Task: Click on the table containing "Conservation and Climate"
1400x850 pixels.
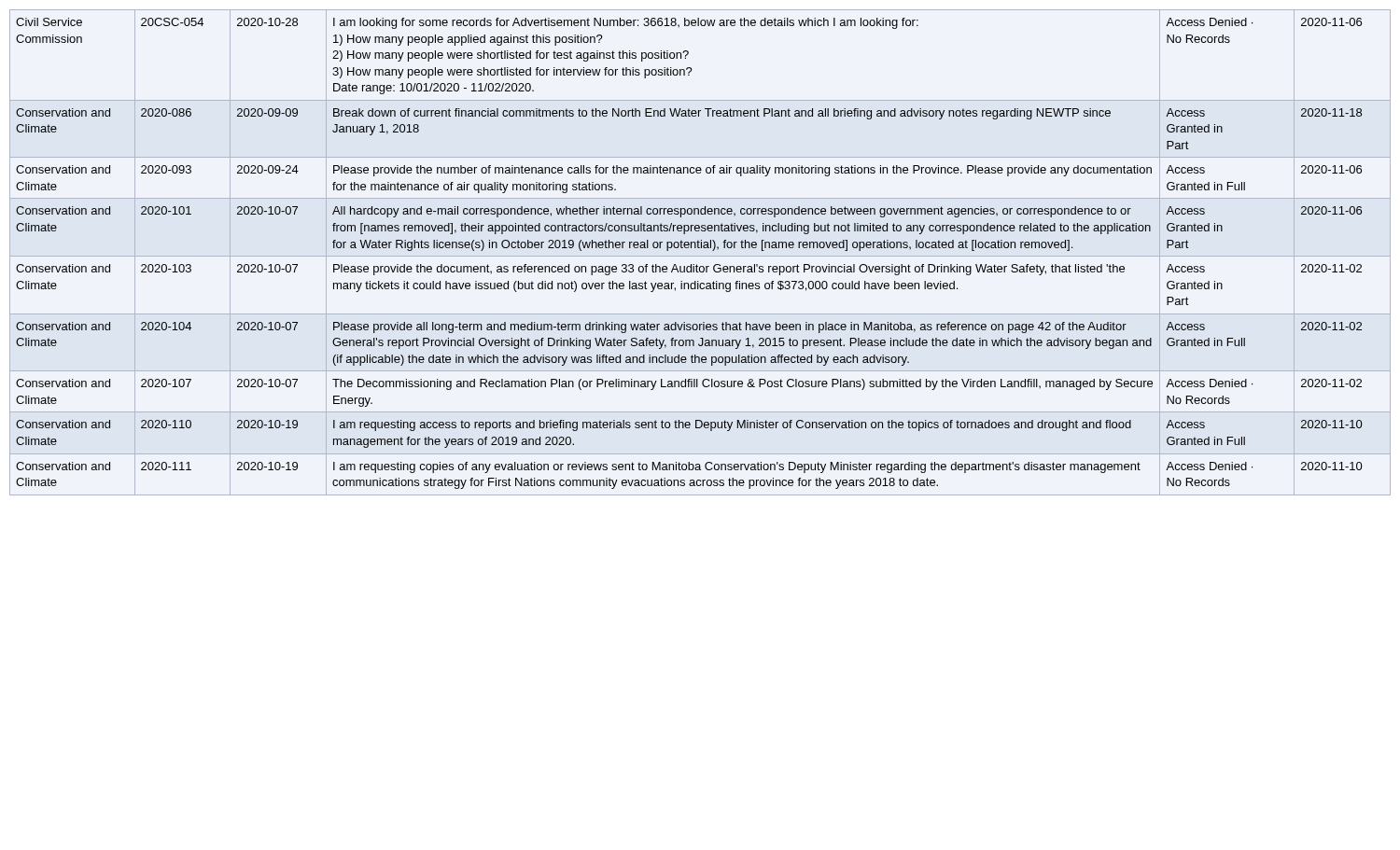Action: click(700, 252)
